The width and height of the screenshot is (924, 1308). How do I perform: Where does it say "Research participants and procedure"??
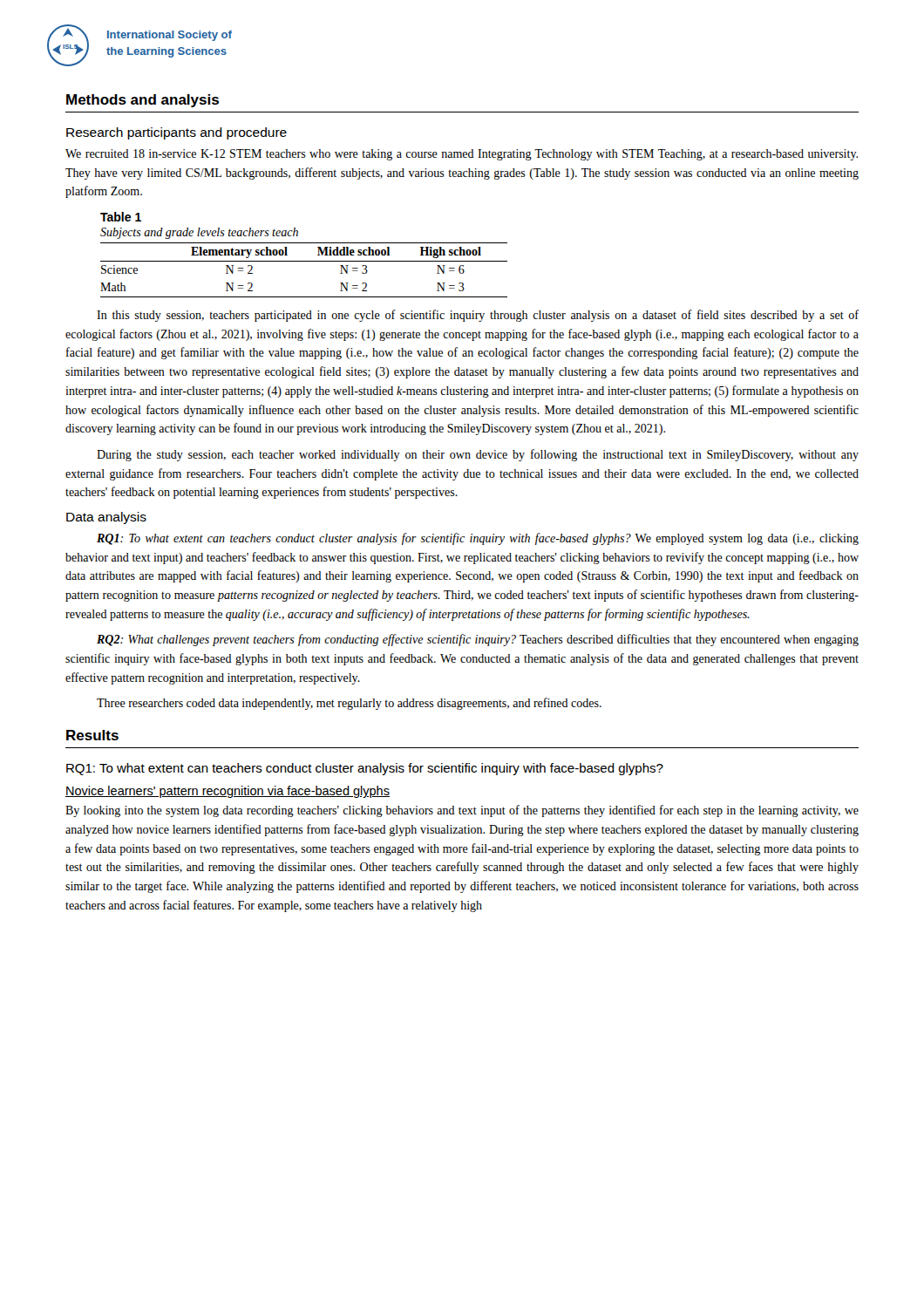point(177,133)
